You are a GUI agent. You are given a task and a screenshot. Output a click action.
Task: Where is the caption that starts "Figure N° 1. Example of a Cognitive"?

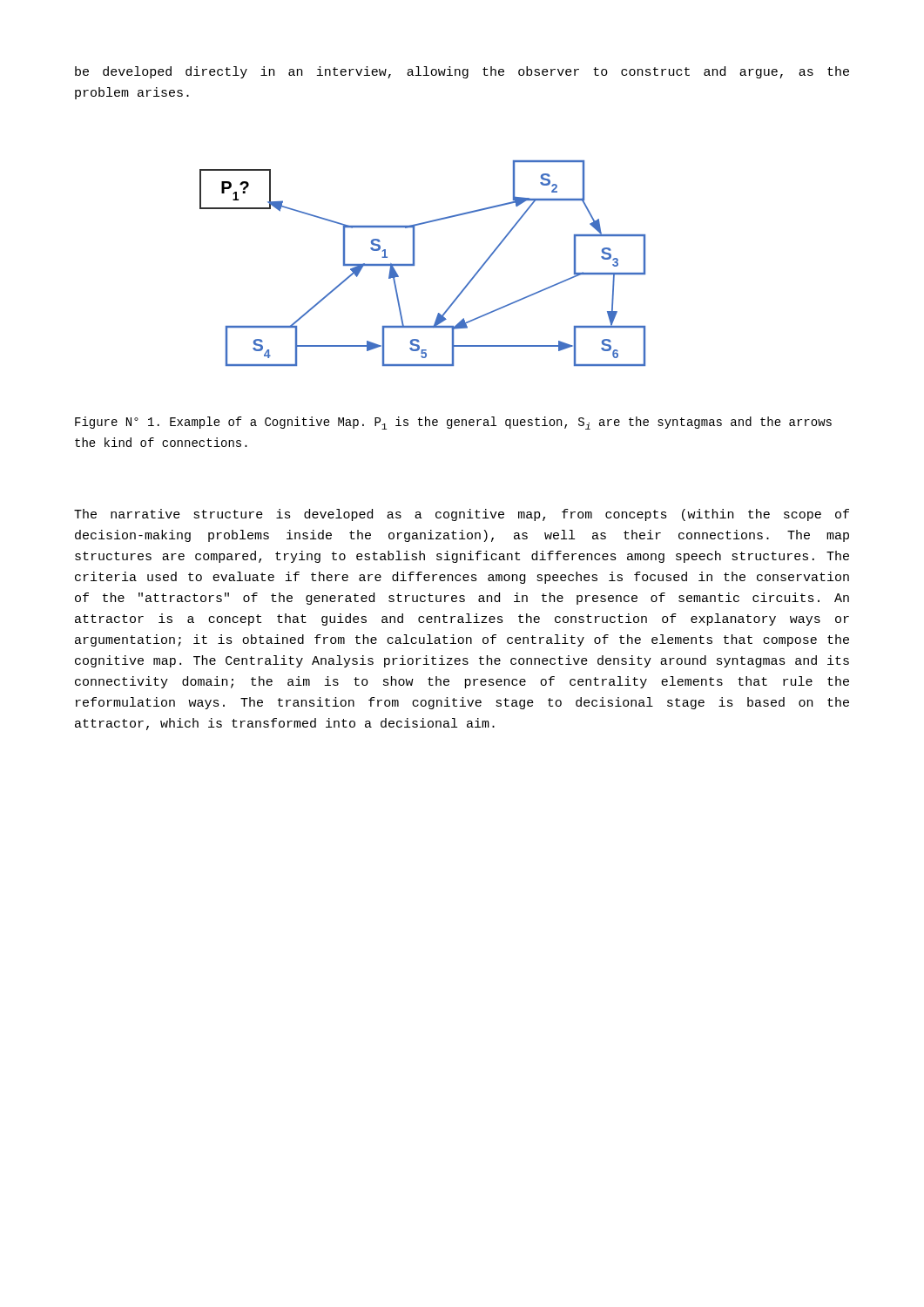tap(453, 433)
